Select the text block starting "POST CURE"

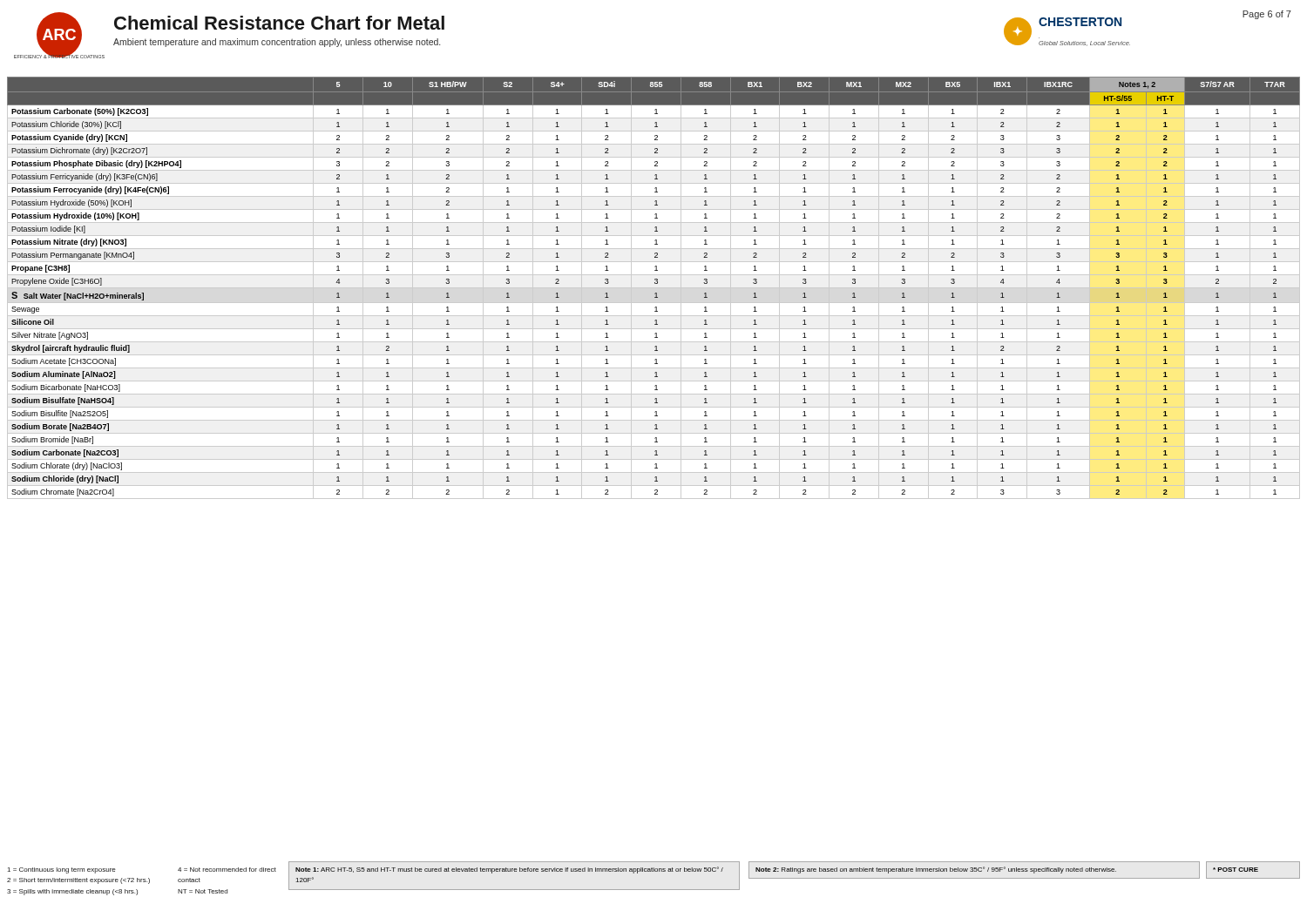(1236, 870)
